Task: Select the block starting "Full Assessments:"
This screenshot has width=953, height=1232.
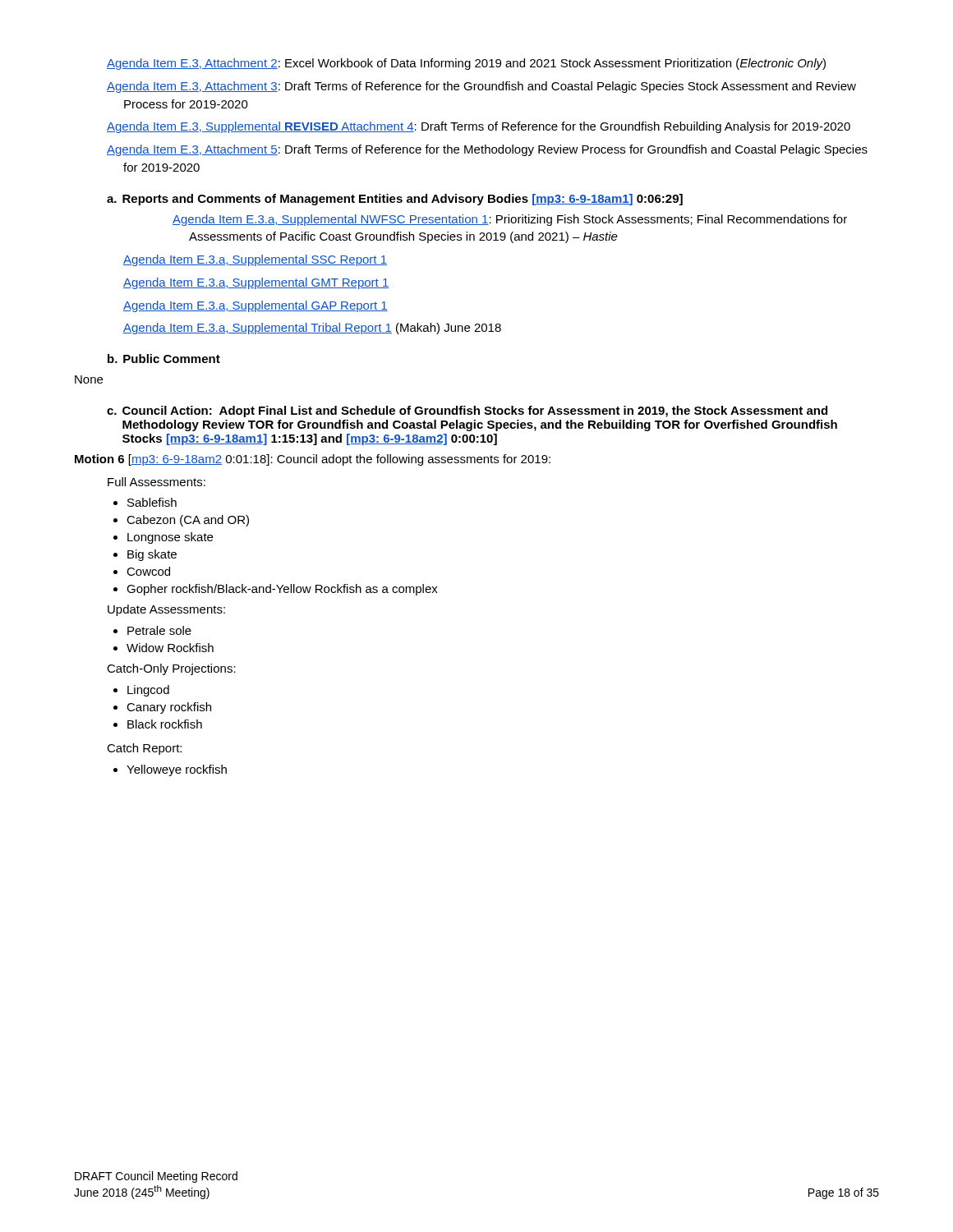Action: (156, 481)
